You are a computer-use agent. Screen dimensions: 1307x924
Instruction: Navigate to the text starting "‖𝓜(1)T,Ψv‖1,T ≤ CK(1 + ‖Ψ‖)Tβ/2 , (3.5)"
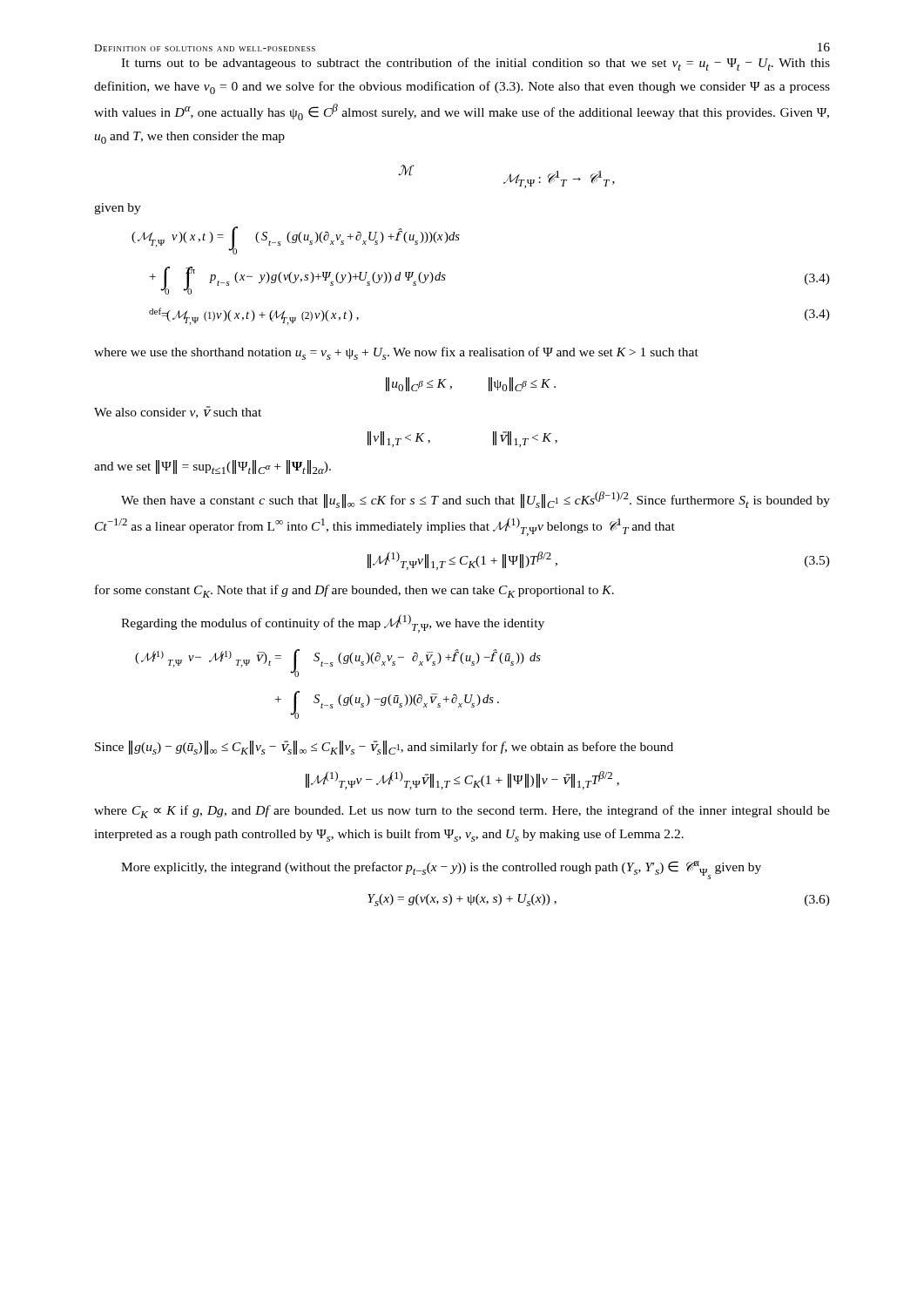pos(470,562)
